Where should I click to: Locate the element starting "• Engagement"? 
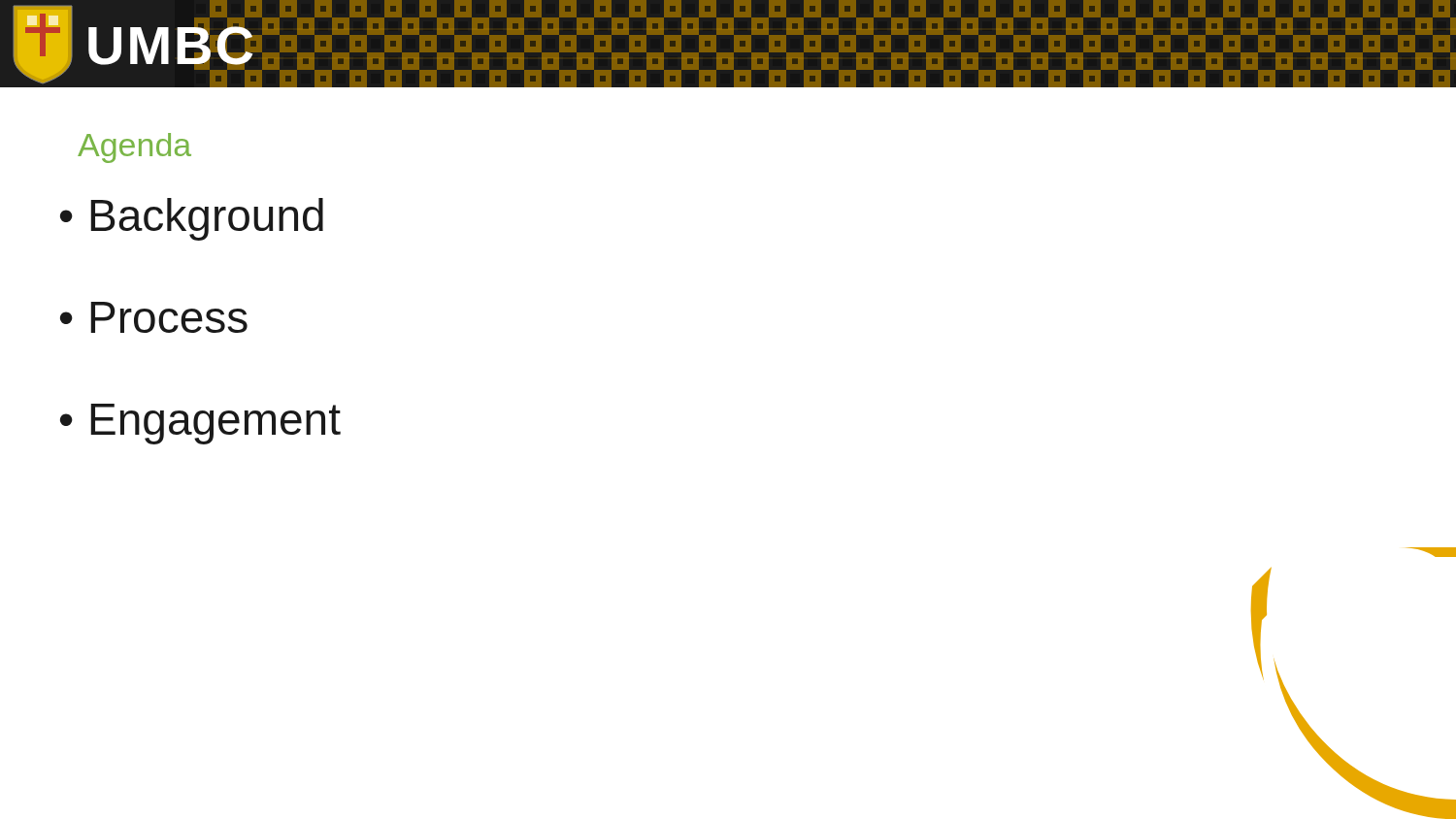[199, 419]
